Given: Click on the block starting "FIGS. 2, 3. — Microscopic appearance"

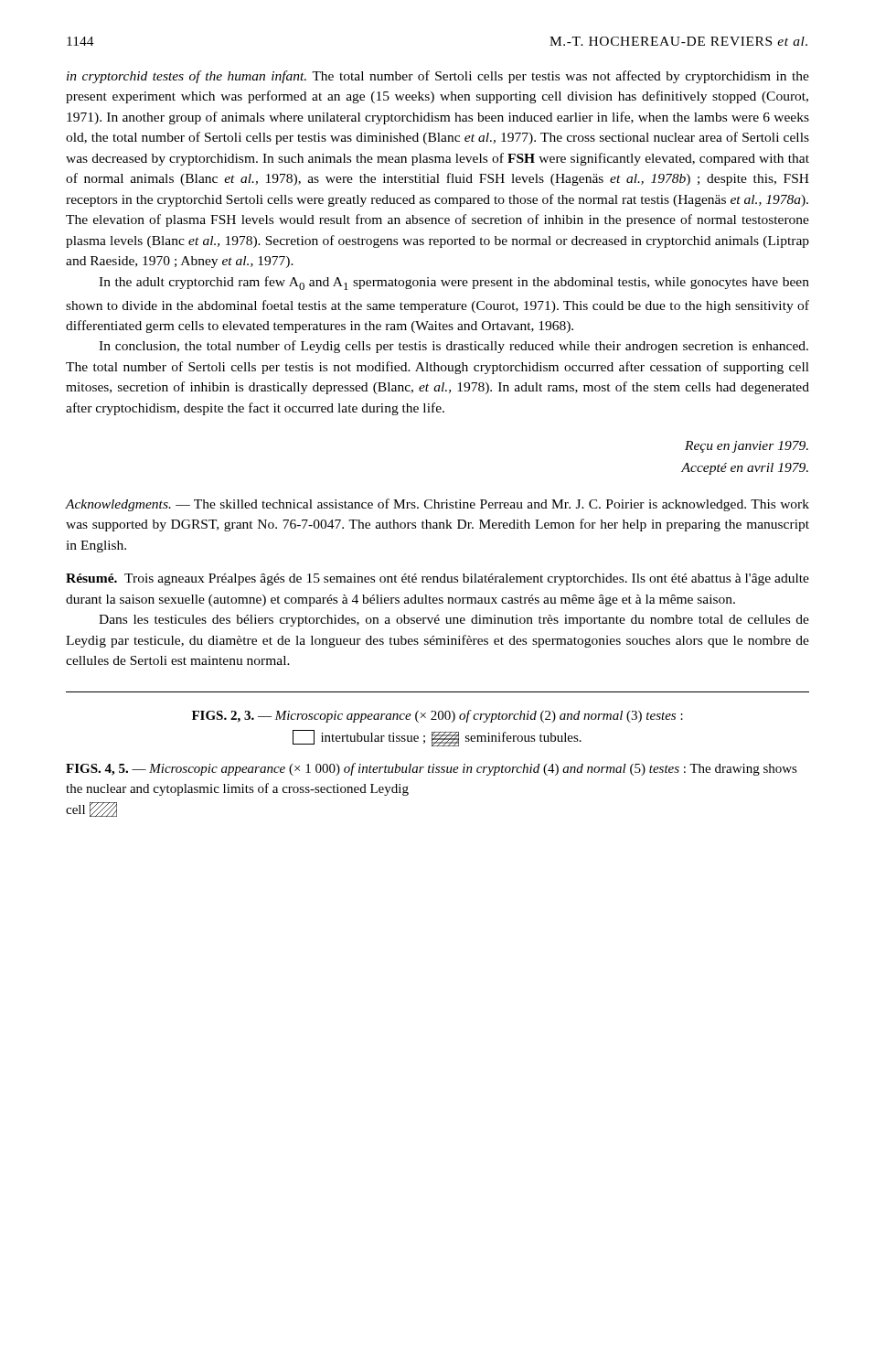Looking at the screenshot, I should click(438, 728).
